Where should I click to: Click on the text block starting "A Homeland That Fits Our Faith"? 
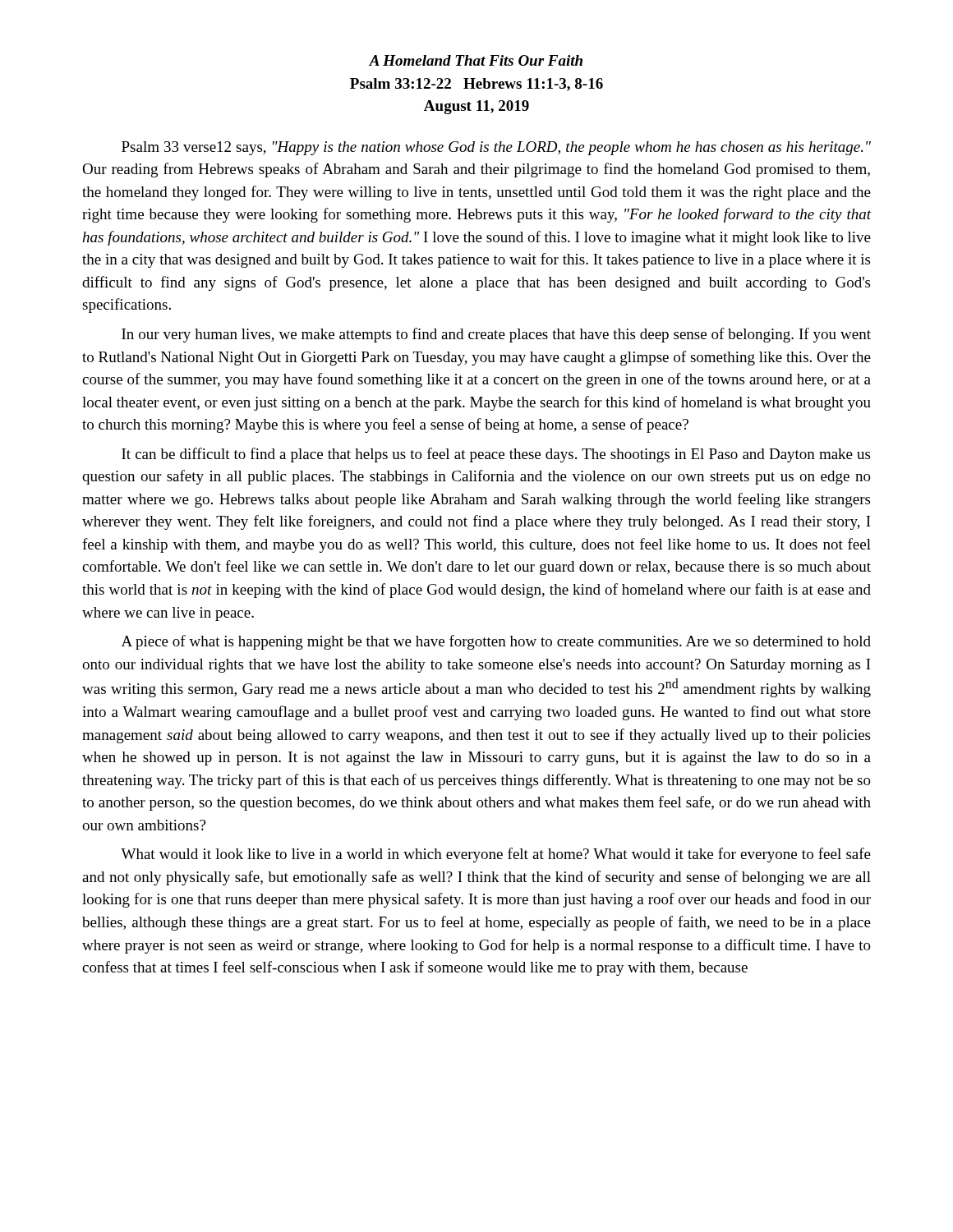click(476, 83)
